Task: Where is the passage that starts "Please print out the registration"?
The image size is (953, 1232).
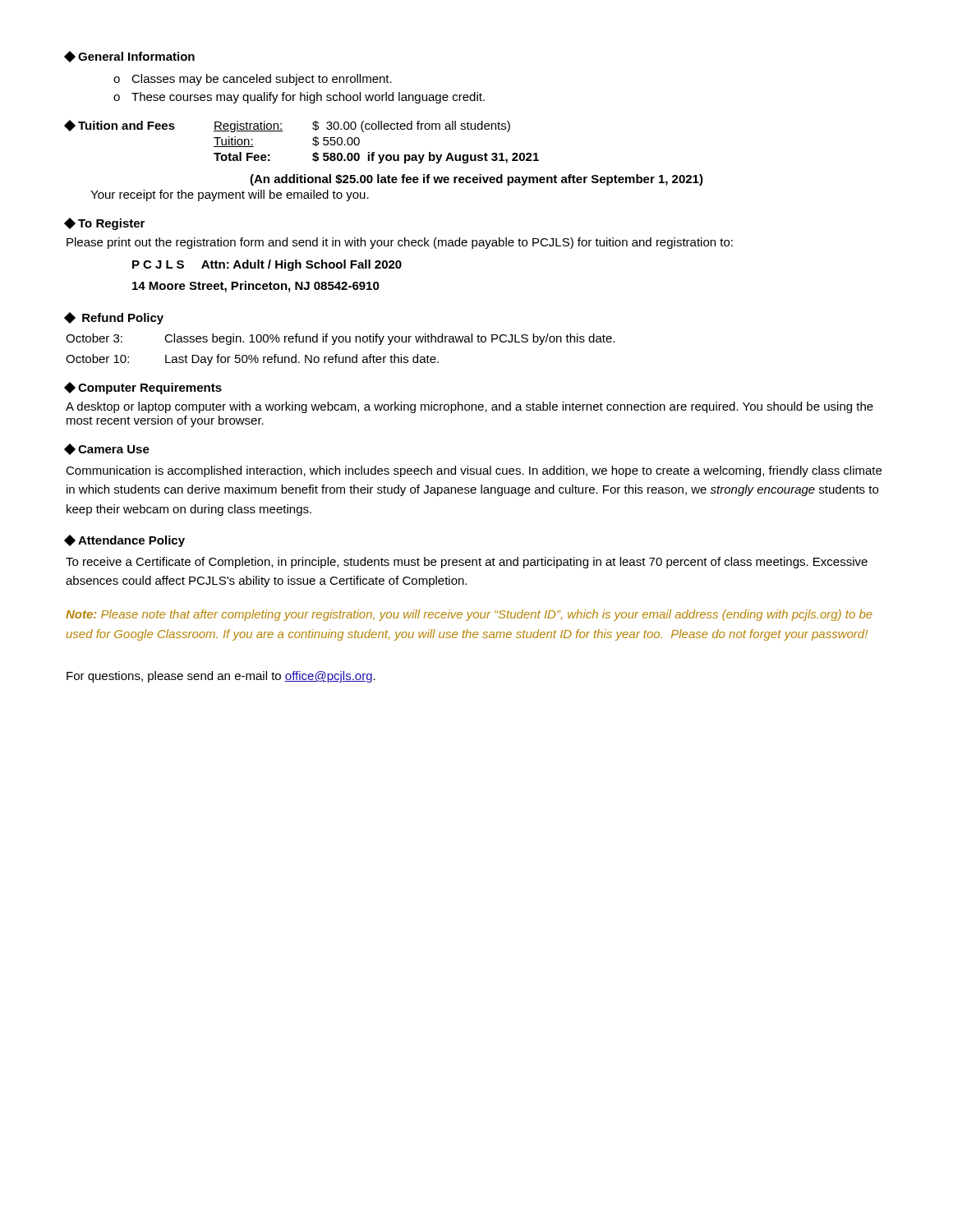Action: [x=400, y=242]
